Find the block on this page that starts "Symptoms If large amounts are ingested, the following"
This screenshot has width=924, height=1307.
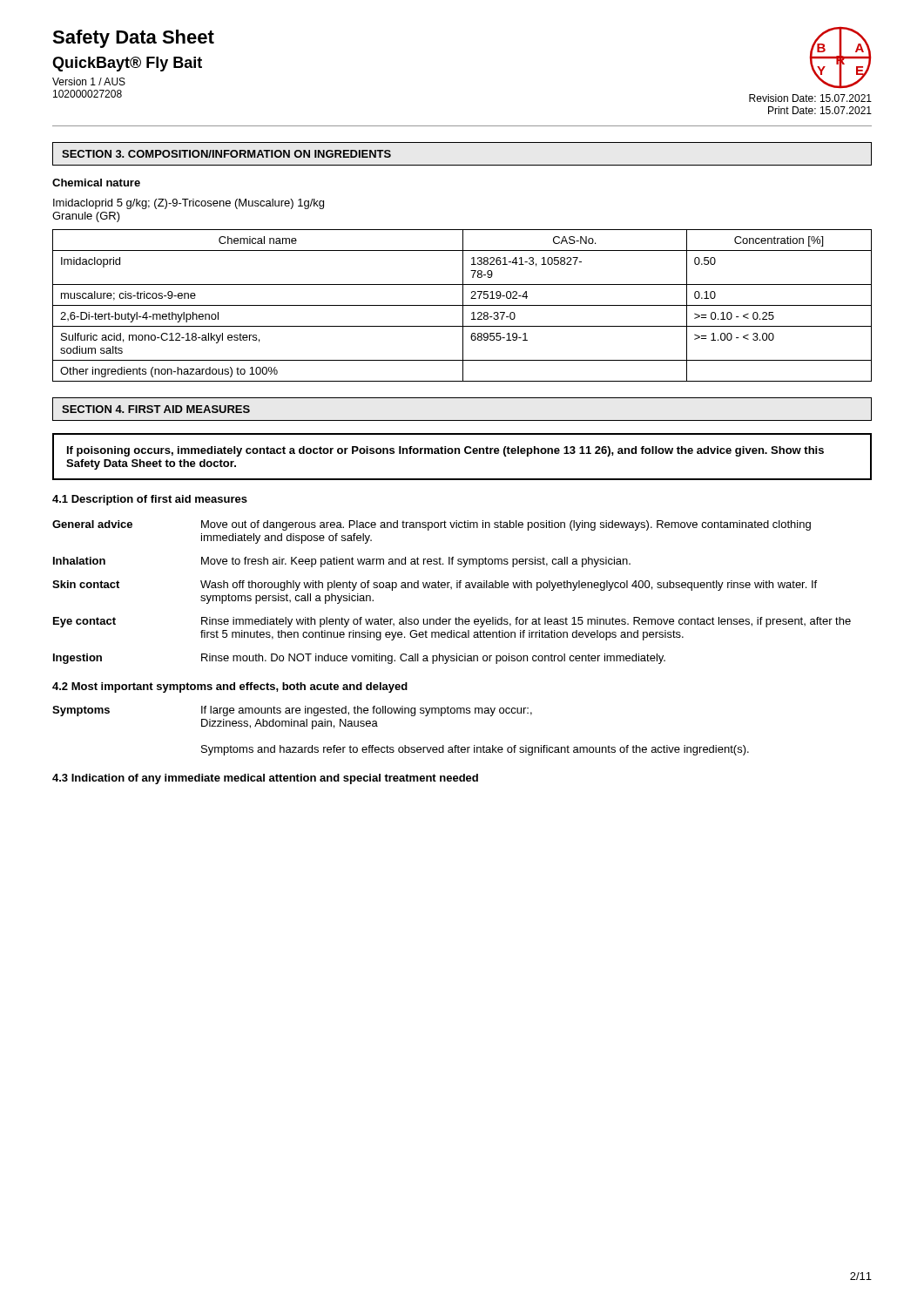pyautogui.click(x=292, y=711)
